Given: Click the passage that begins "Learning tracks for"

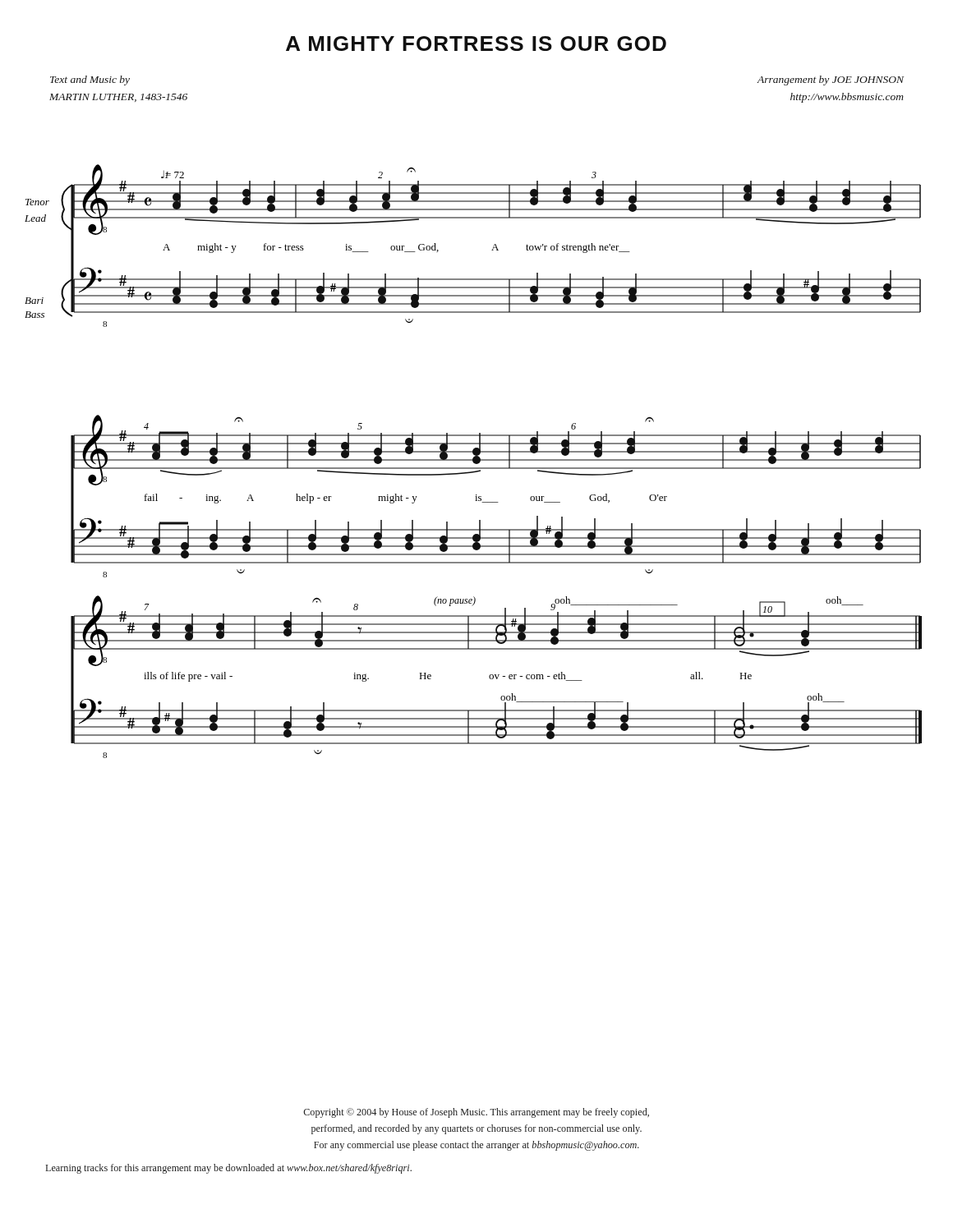Looking at the screenshot, I should pyautogui.click(x=229, y=1168).
